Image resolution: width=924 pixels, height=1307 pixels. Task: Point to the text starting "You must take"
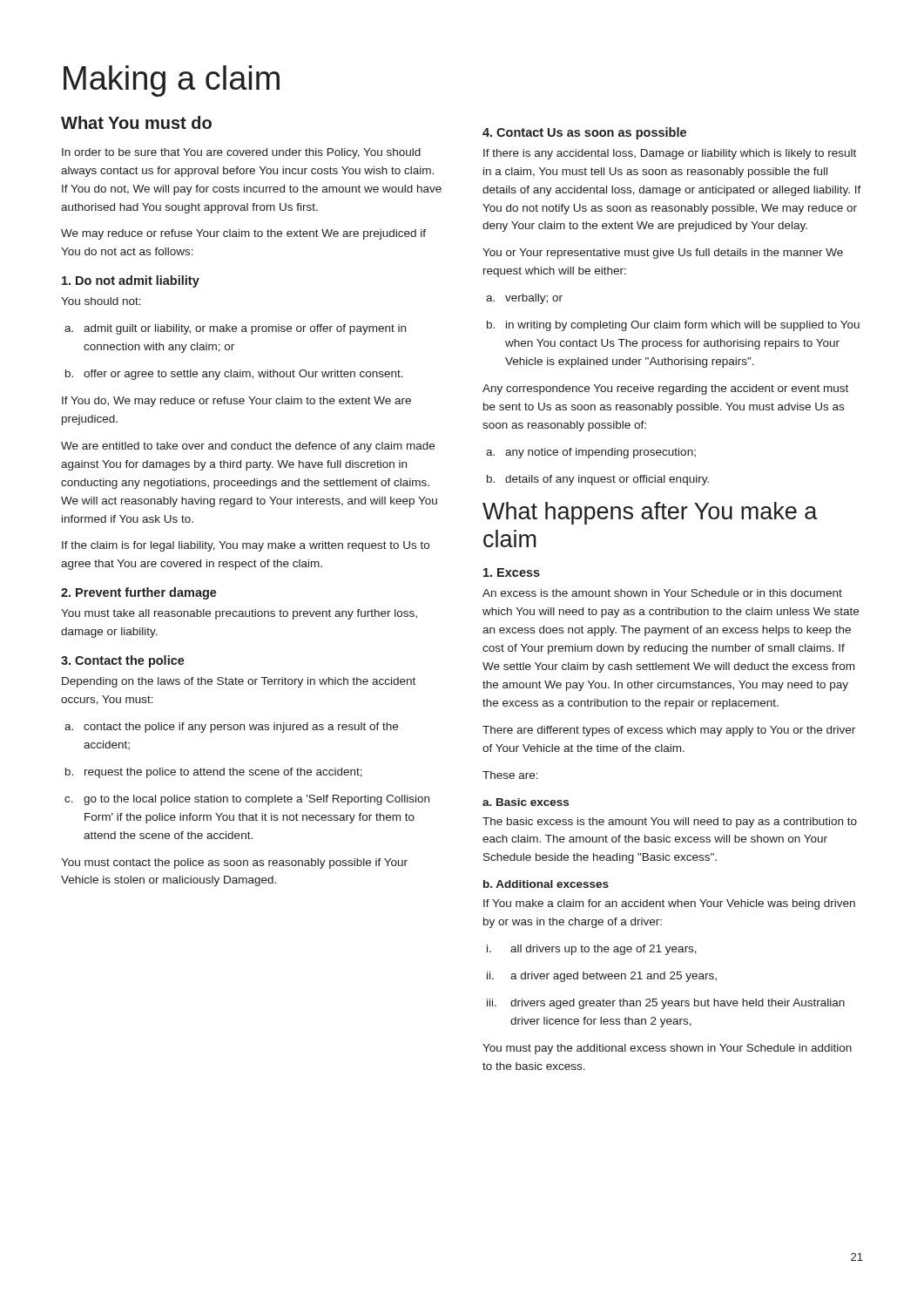coord(253,623)
